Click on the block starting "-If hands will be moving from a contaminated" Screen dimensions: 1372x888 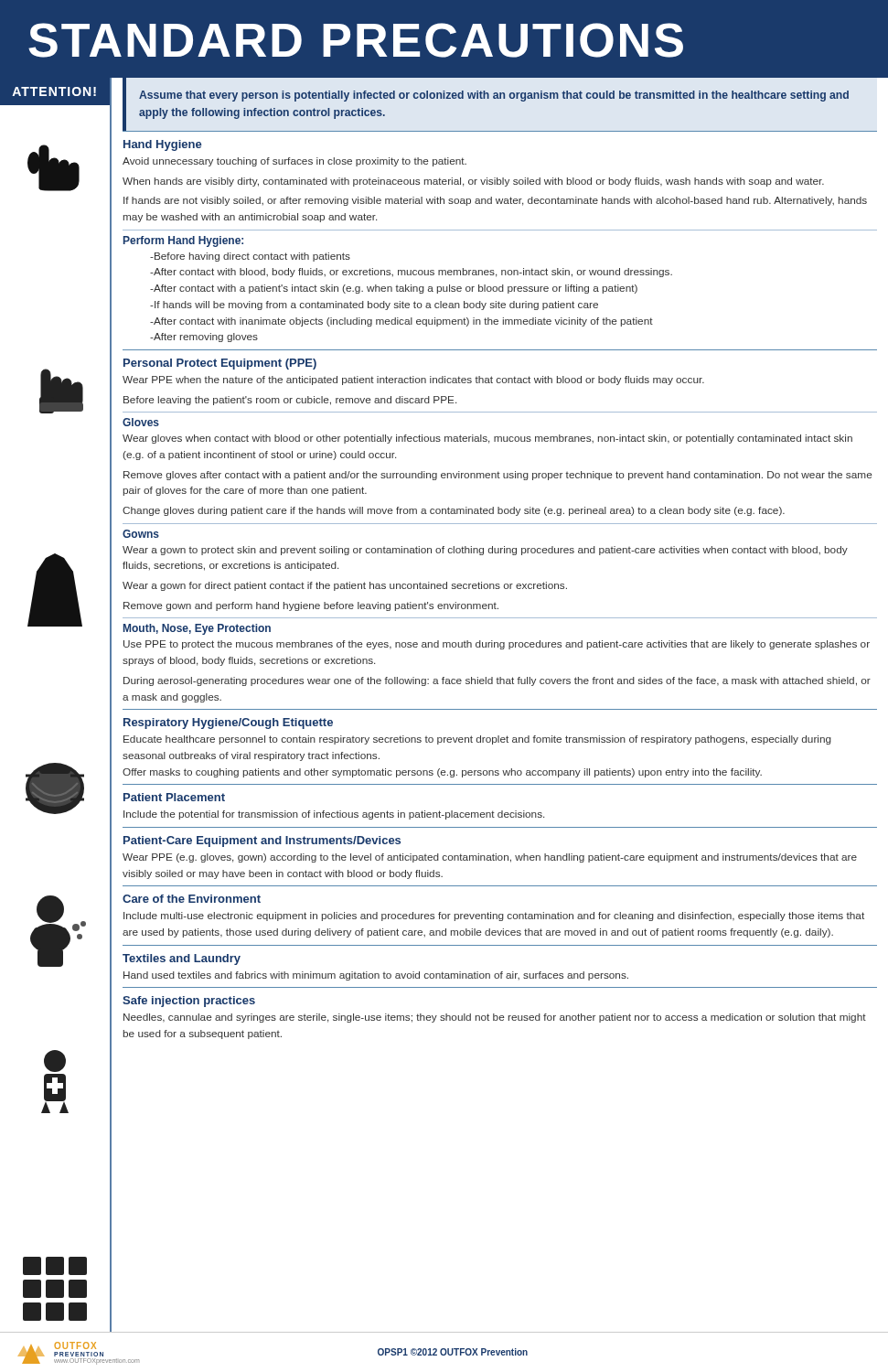coord(374,304)
